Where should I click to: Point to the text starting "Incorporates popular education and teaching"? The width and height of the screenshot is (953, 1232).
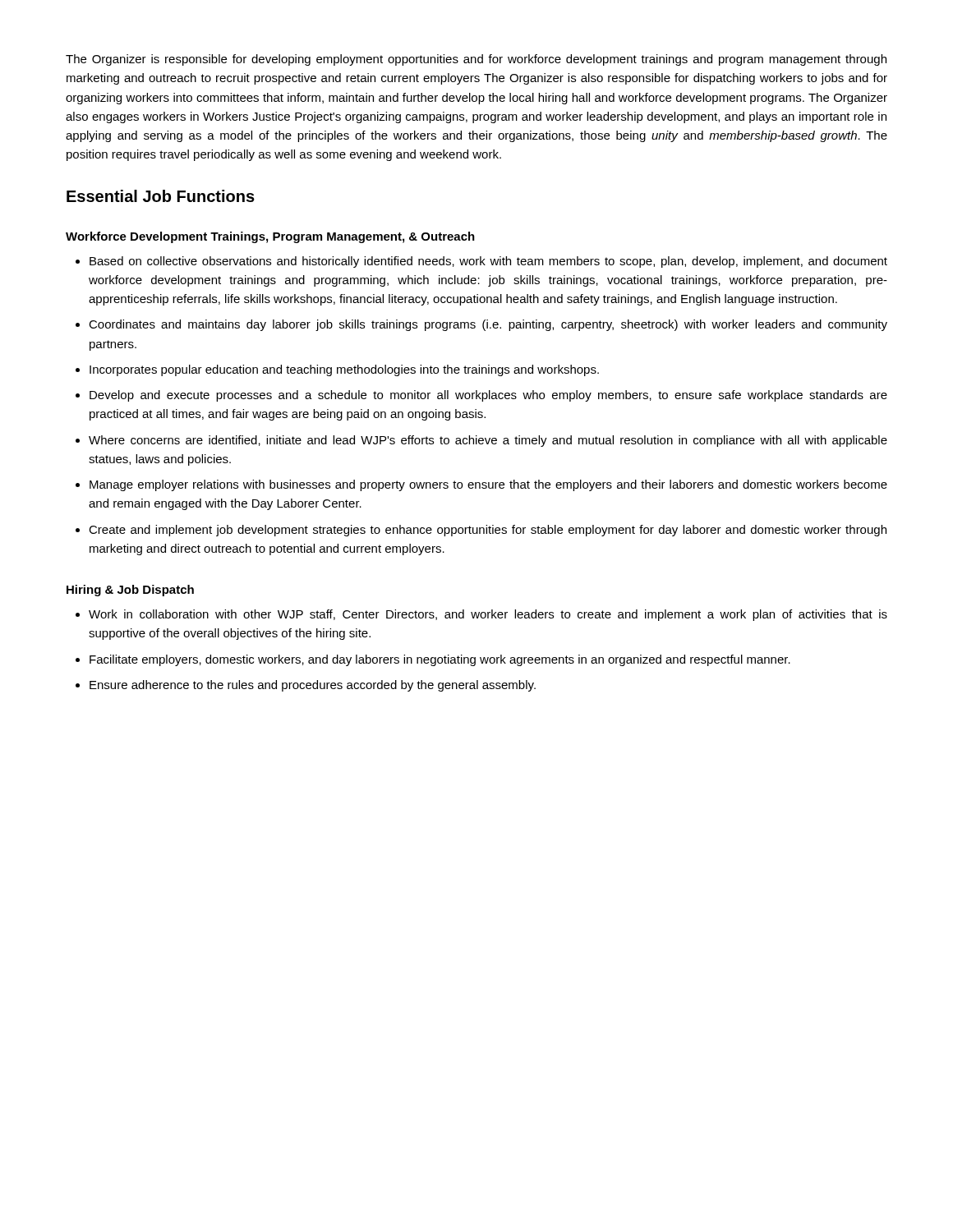344,369
